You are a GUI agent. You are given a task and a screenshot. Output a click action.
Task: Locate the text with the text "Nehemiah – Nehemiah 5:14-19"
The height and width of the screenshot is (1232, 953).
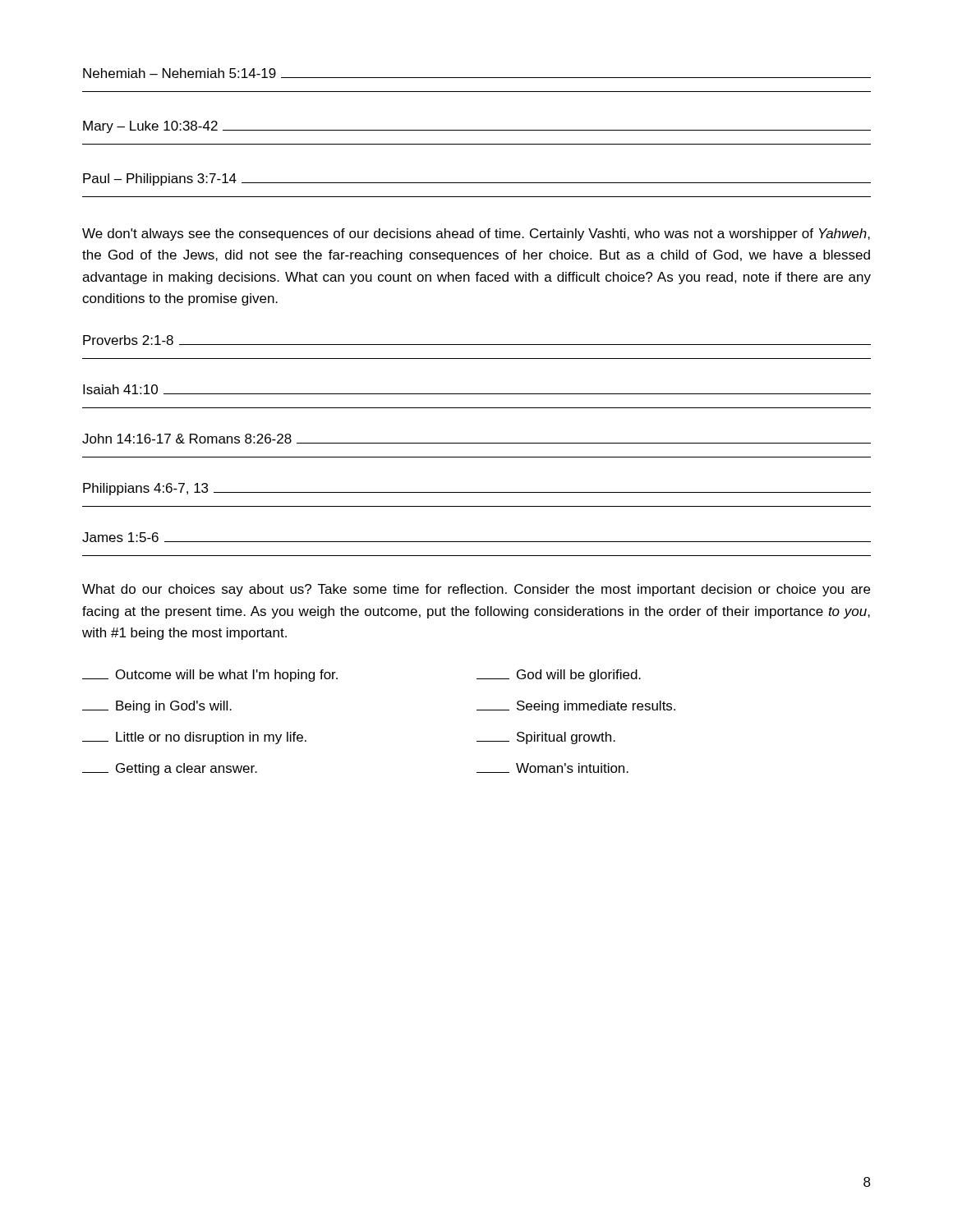[476, 79]
